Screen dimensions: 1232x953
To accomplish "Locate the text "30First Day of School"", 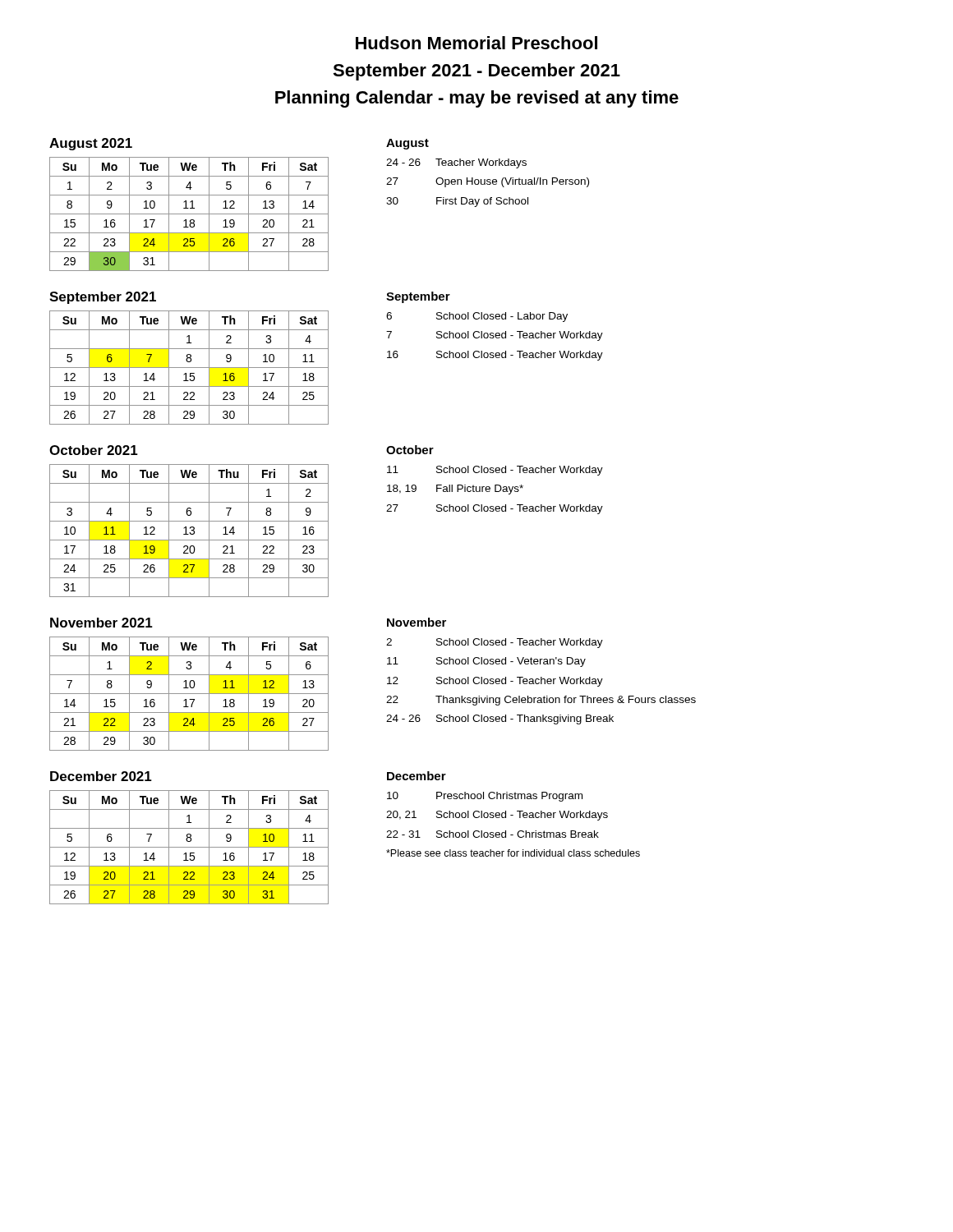I will (457, 202).
